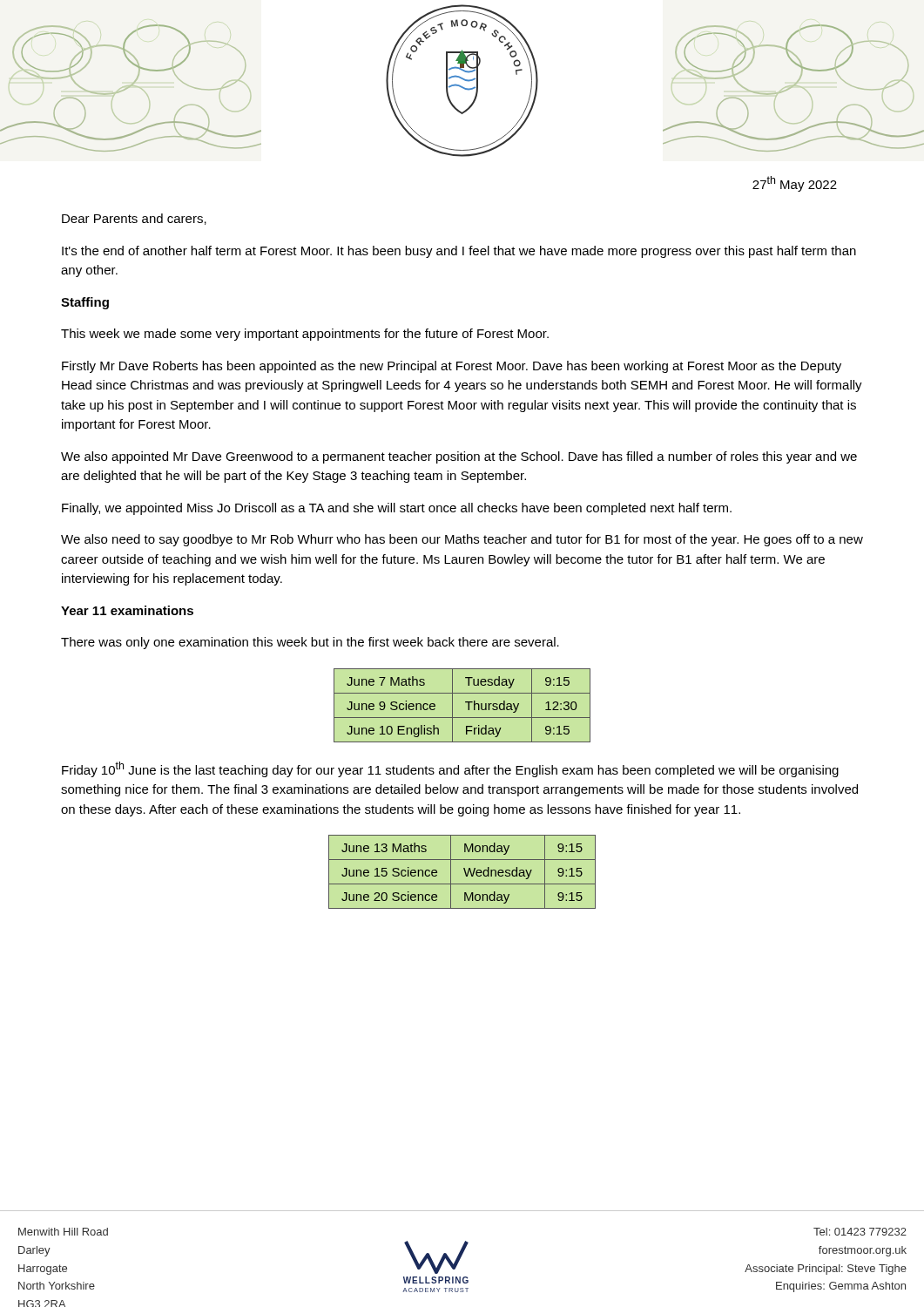Where does it say "Dear Parents and carers,"?
Viewport: 924px width, 1307px height.
[x=134, y=219]
